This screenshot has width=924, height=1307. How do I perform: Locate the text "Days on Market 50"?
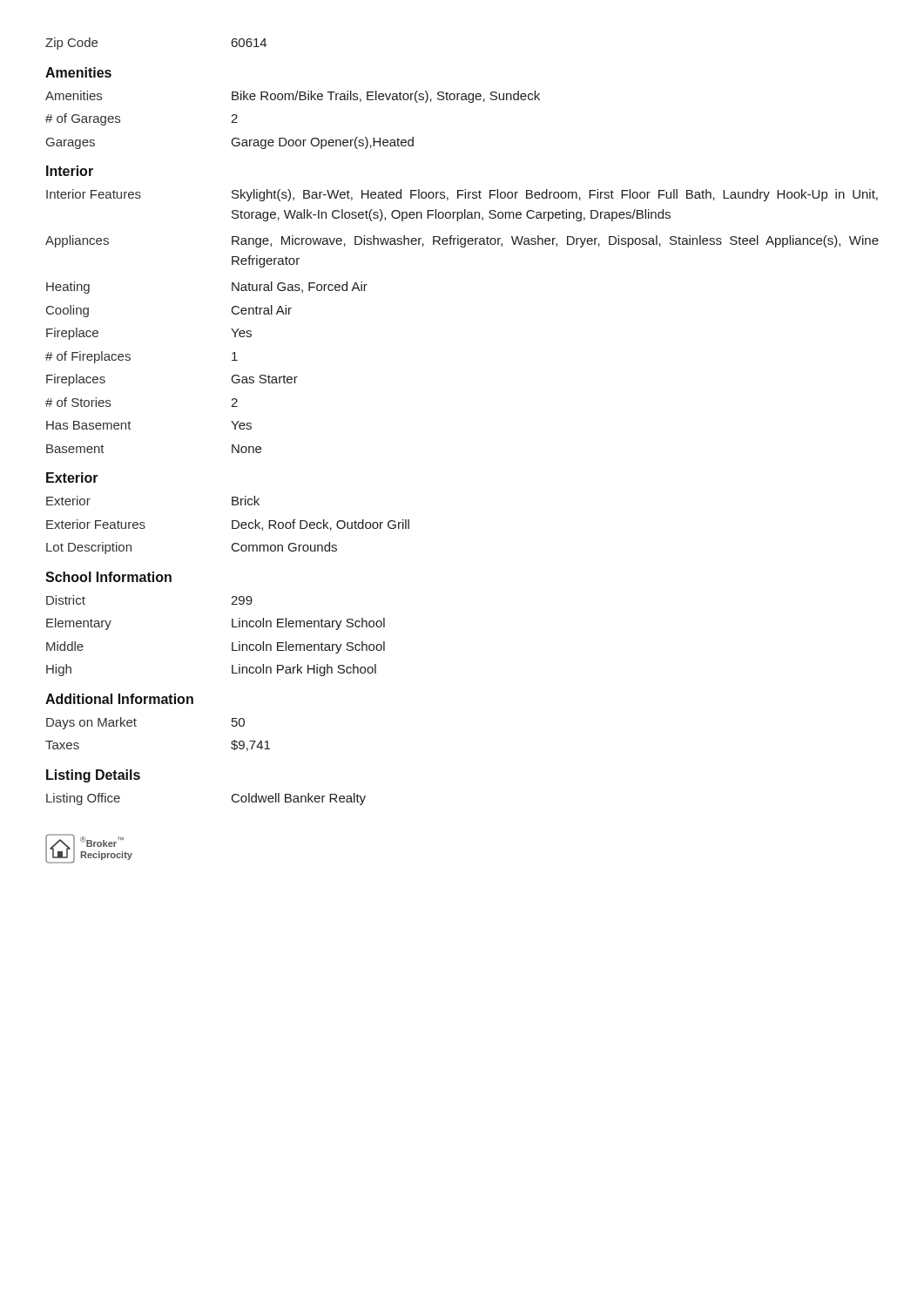[x=88, y=723]
